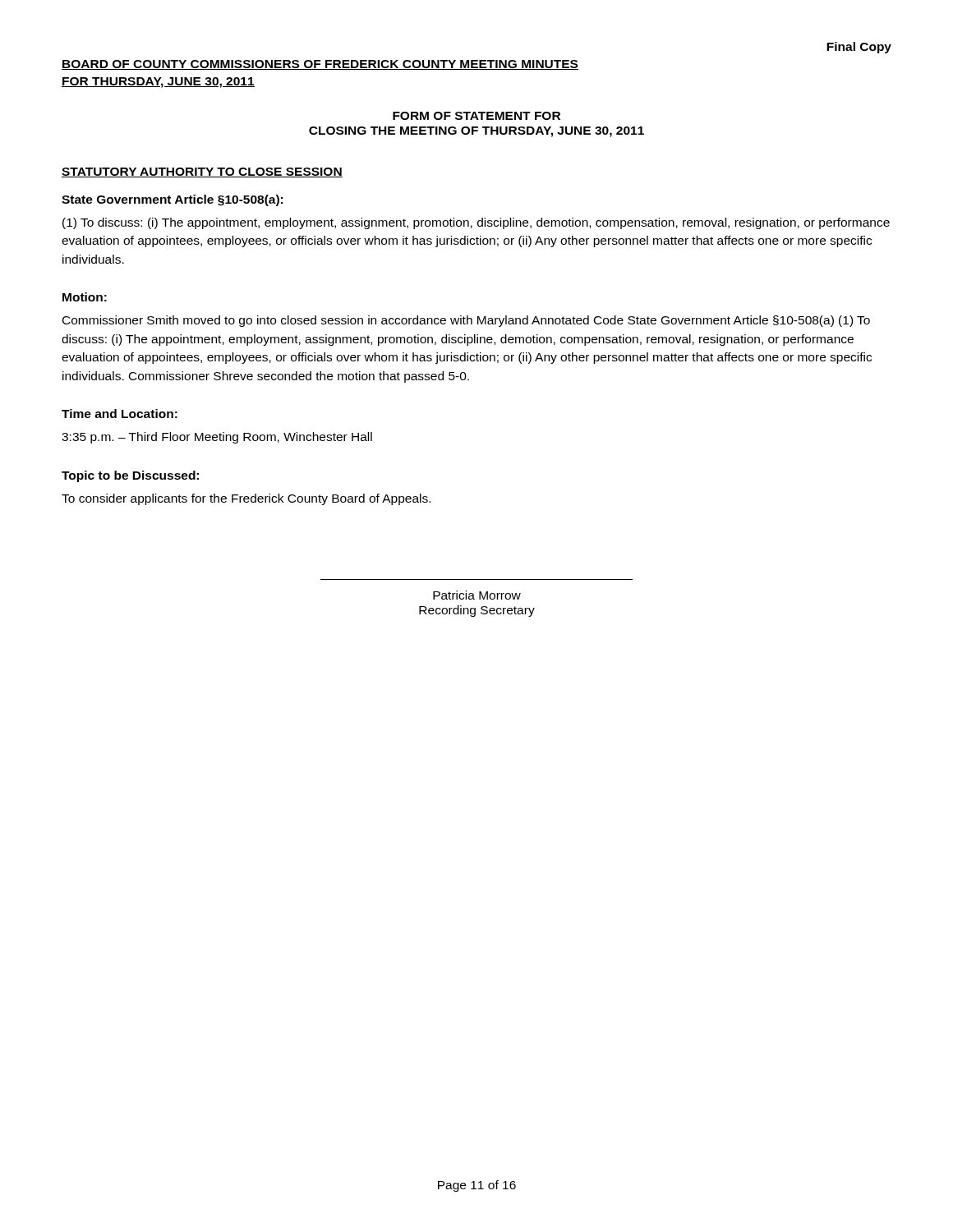This screenshot has width=953, height=1232.
Task: Locate the text "Time and Location:"
Action: click(120, 414)
